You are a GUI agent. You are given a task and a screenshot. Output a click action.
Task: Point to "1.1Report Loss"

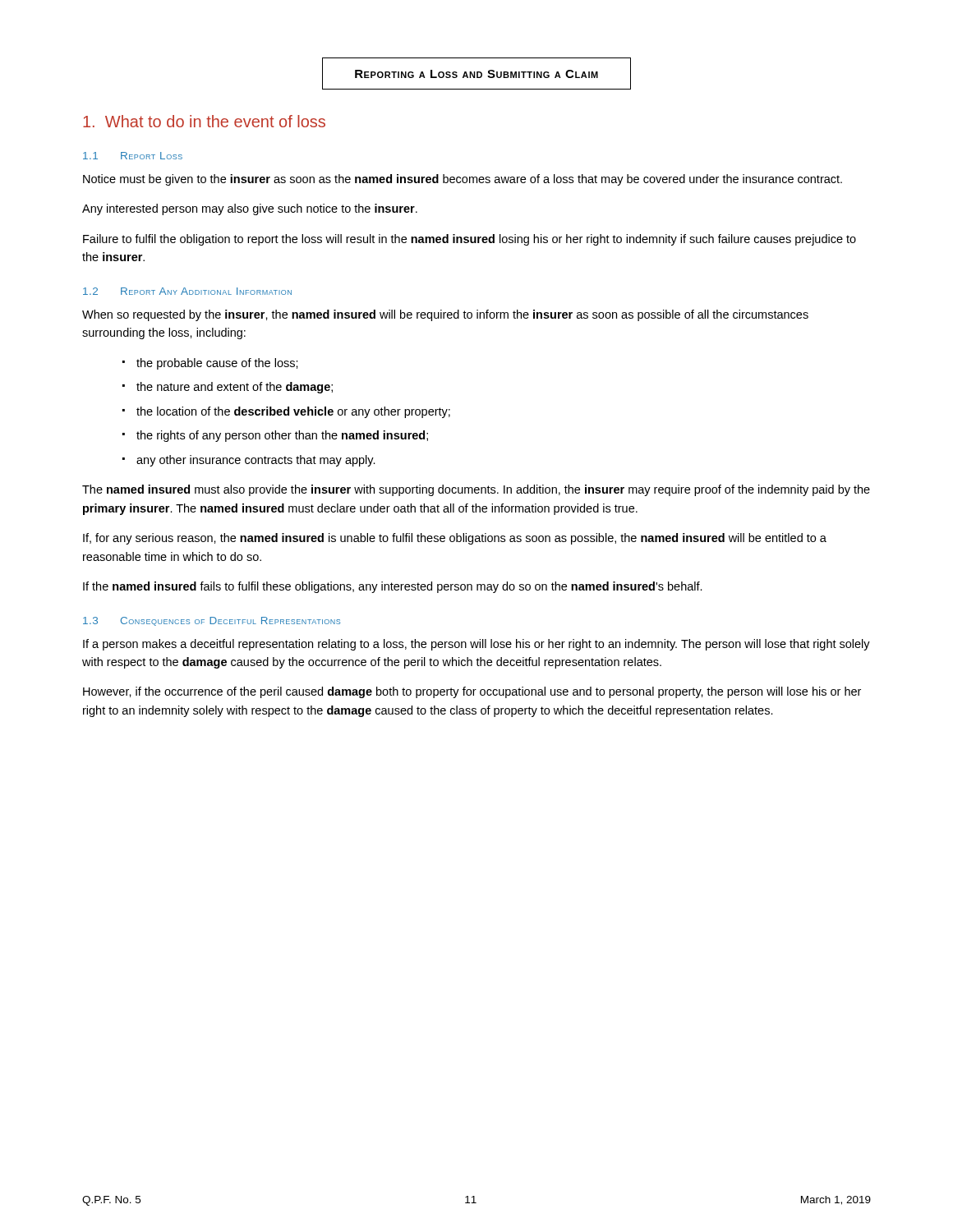pos(133,156)
